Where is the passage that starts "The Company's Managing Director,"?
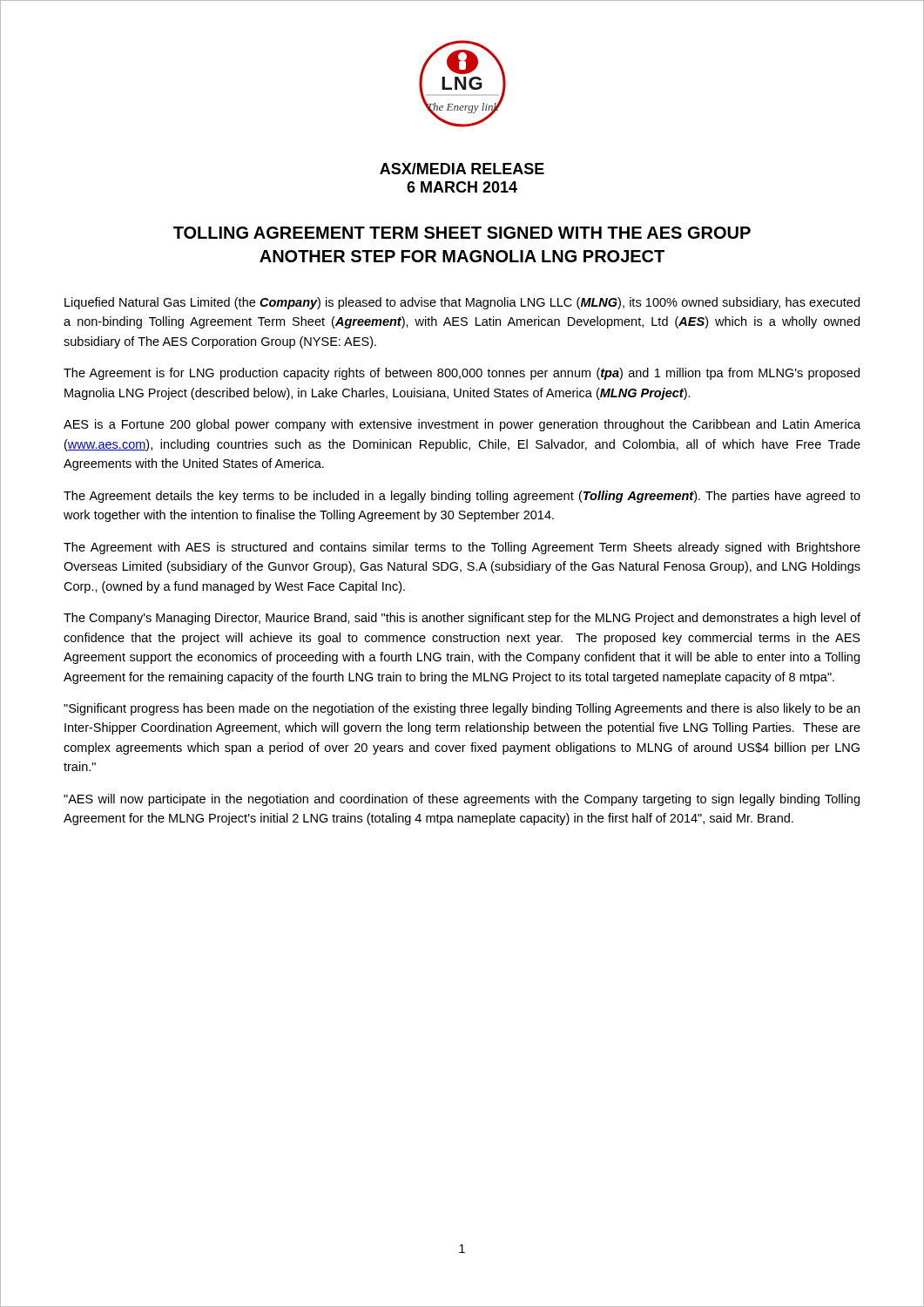This screenshot has width=924, height=1307. click(x=462, y=647)
